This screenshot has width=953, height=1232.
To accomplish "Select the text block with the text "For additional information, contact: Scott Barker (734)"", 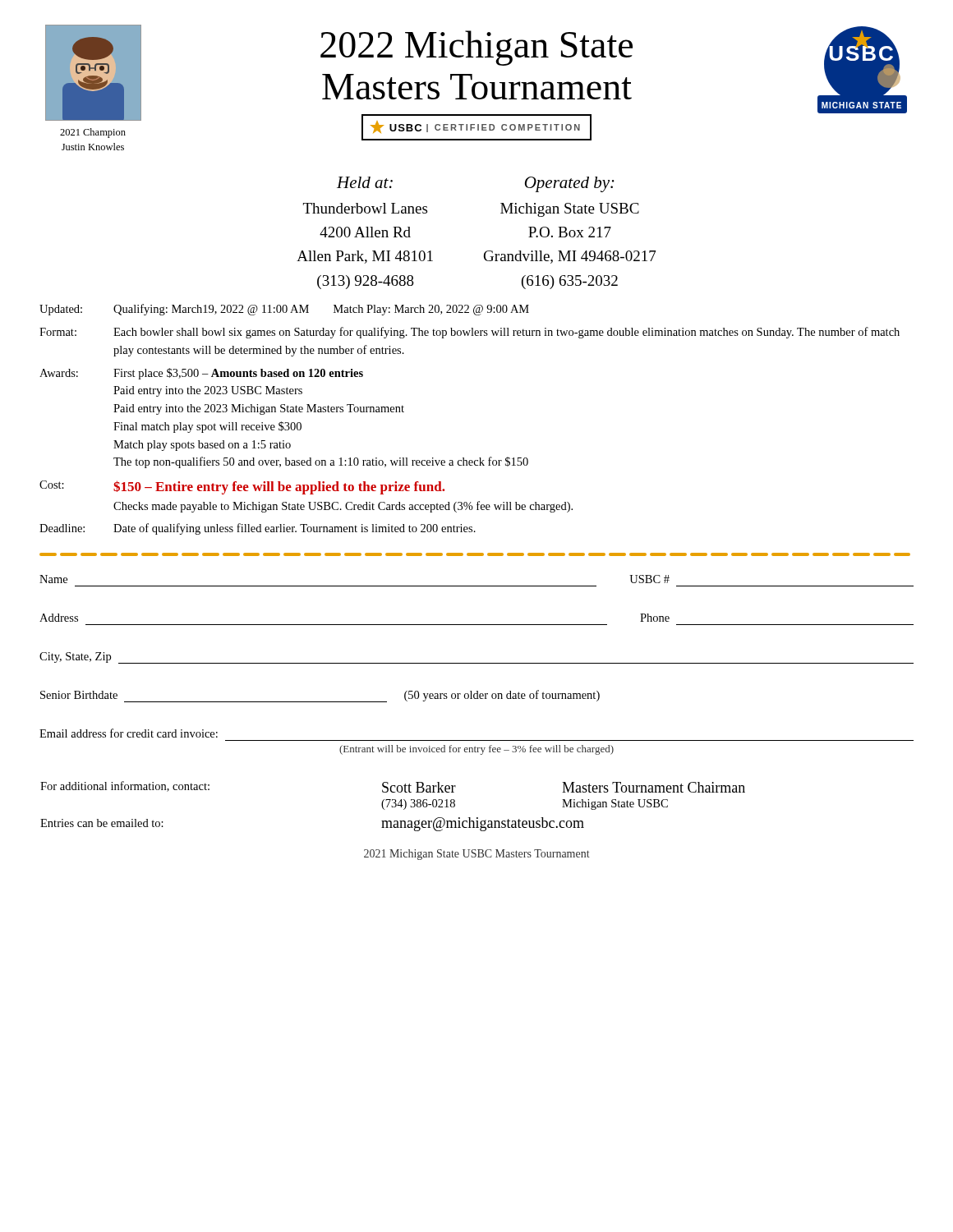I will click(x=476, y=806).
